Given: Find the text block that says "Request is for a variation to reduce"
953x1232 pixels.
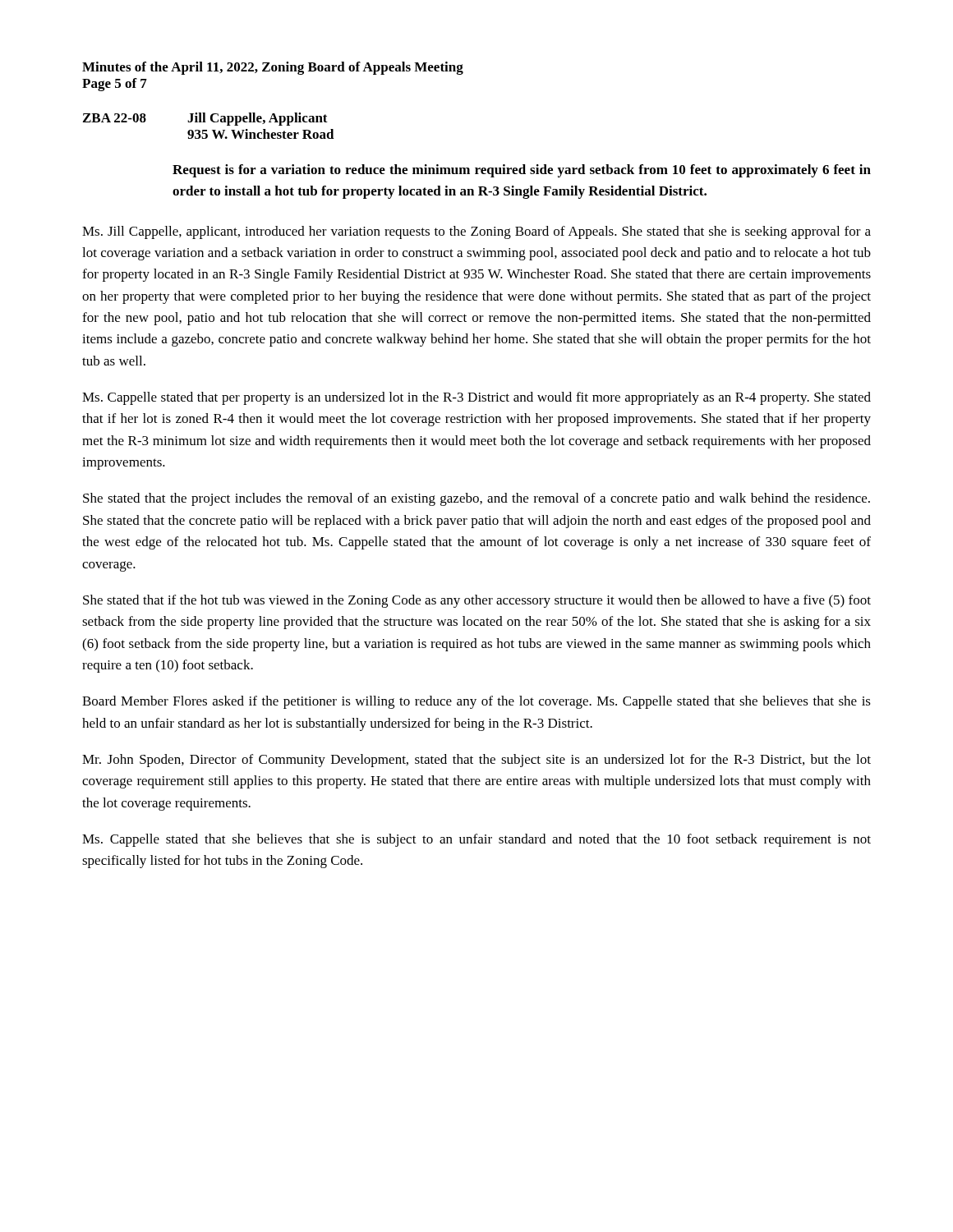Looking at the screenshot, I should coord(522,181).
